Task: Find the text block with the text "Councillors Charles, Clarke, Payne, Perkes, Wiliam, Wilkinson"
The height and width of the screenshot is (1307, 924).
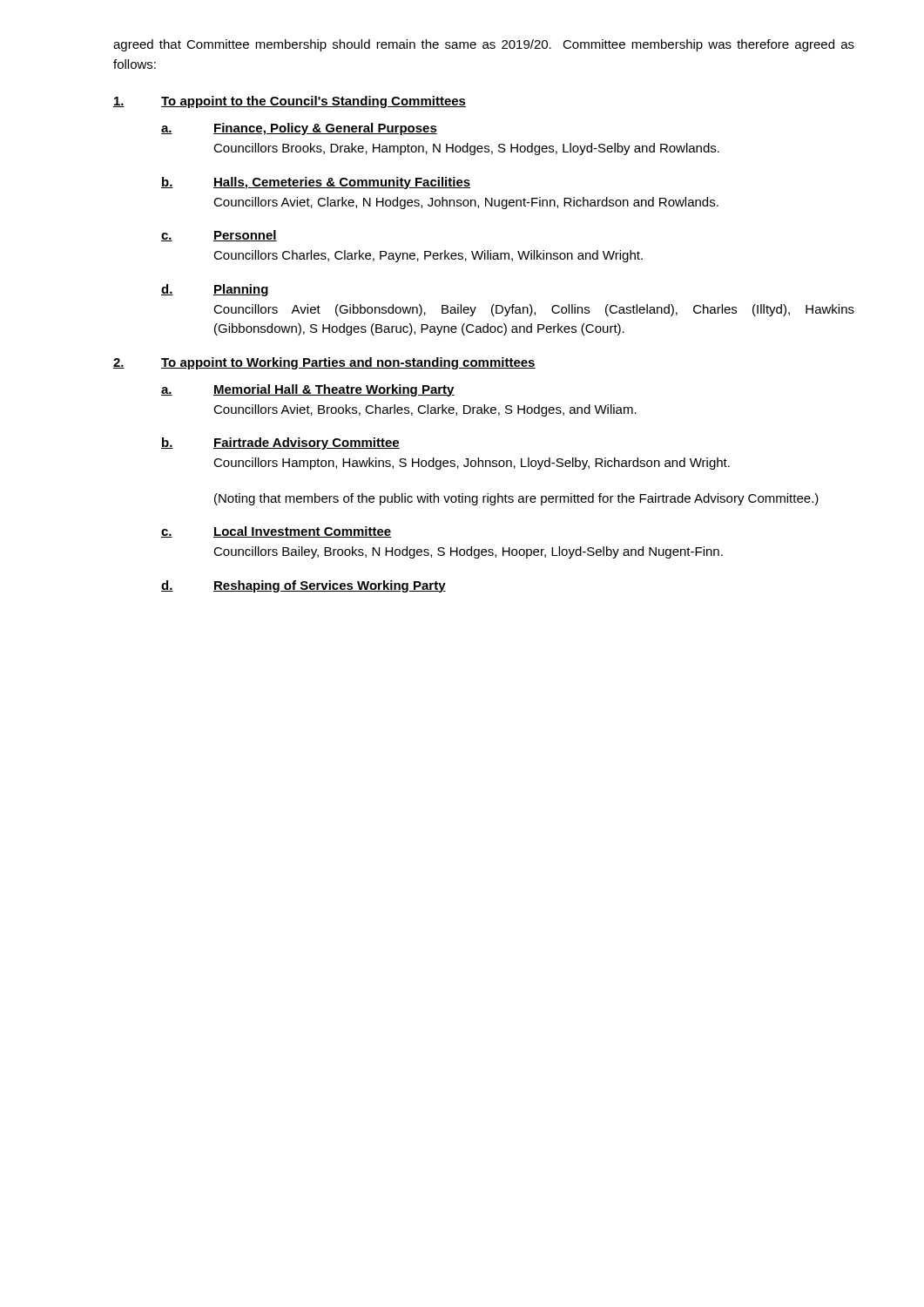Action: click(429, 255)
